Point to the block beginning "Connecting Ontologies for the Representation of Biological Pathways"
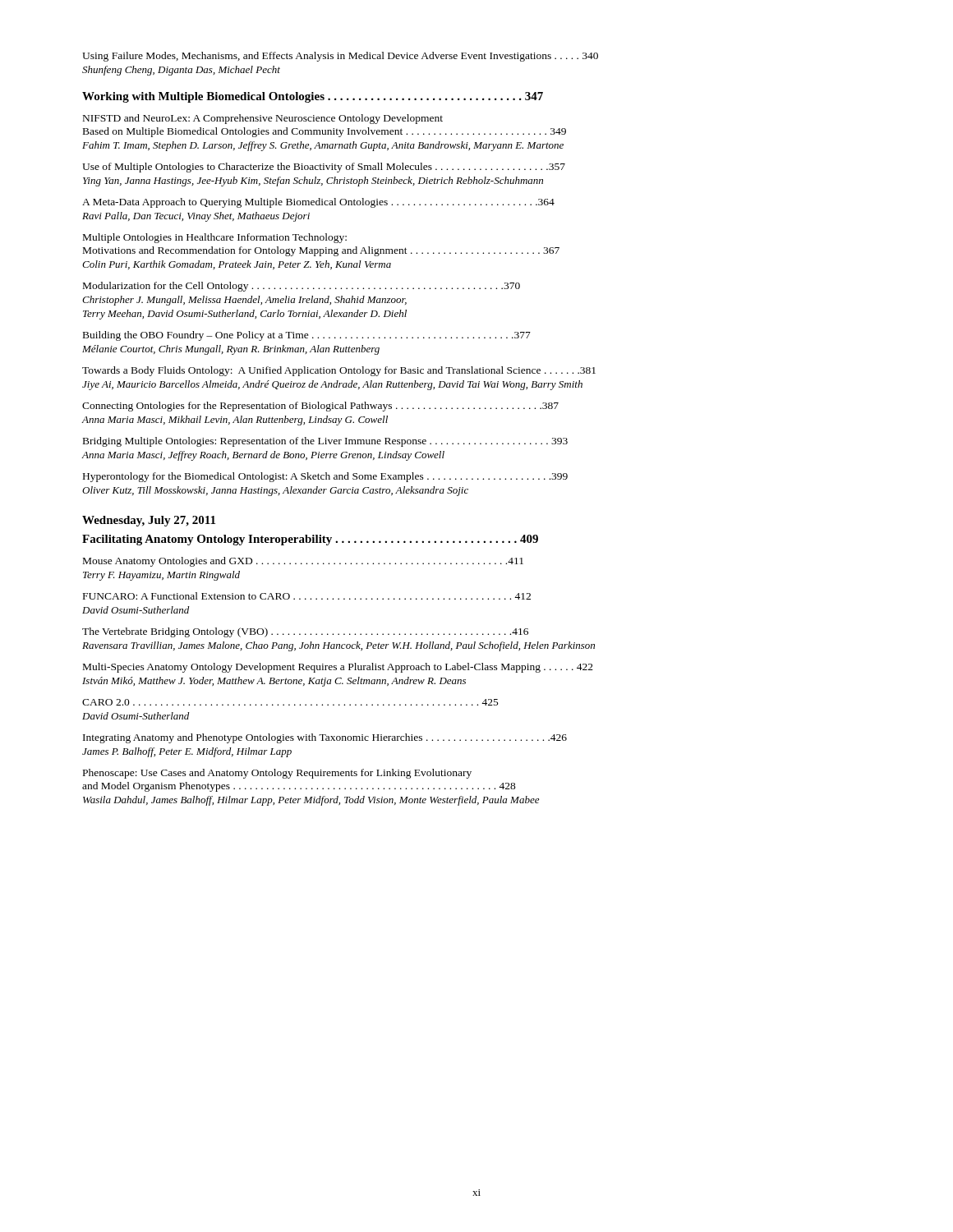Viewport: 953px width, 1232px height. pos(476,413)
